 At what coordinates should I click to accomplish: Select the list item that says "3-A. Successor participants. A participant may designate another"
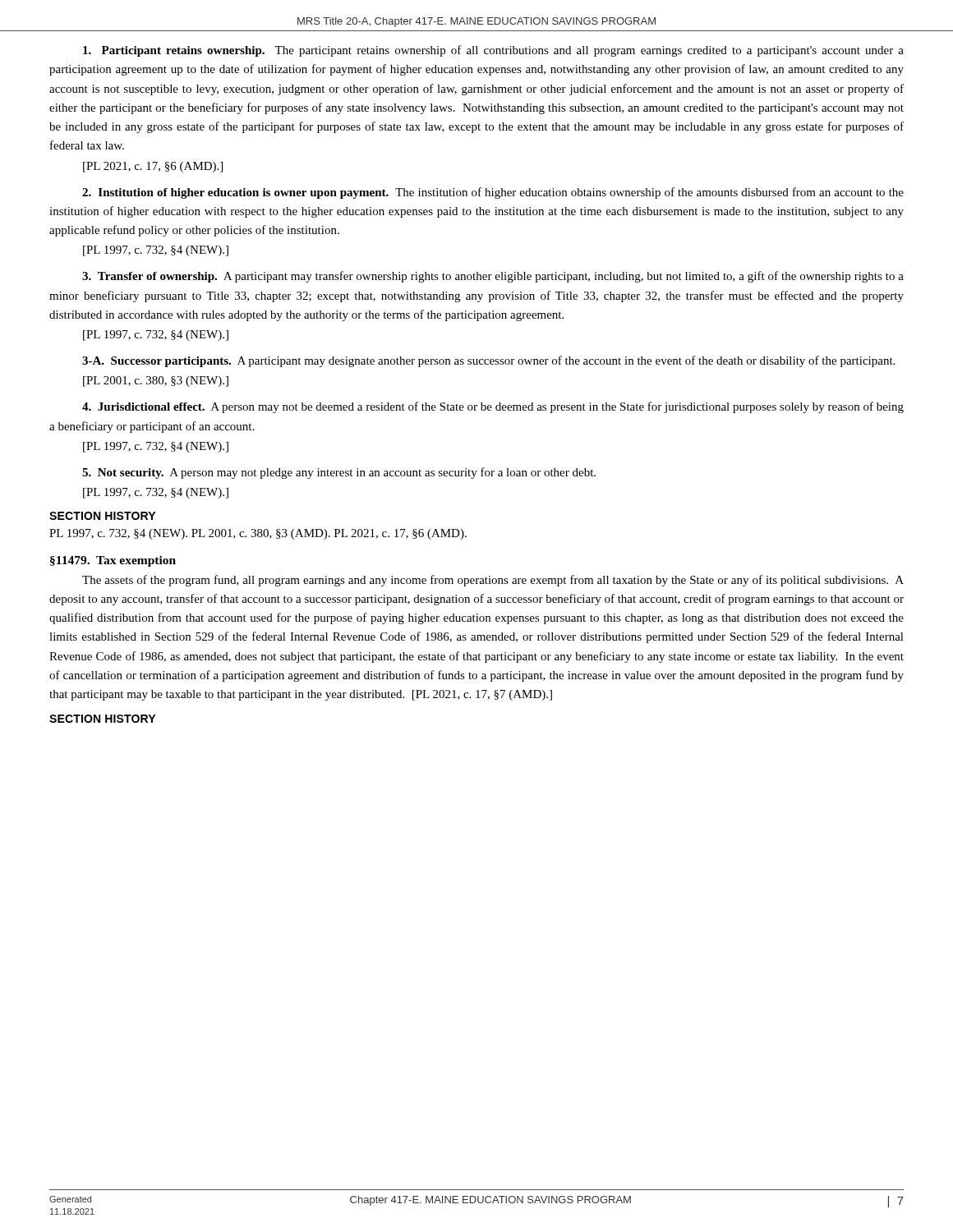(476, 361)
